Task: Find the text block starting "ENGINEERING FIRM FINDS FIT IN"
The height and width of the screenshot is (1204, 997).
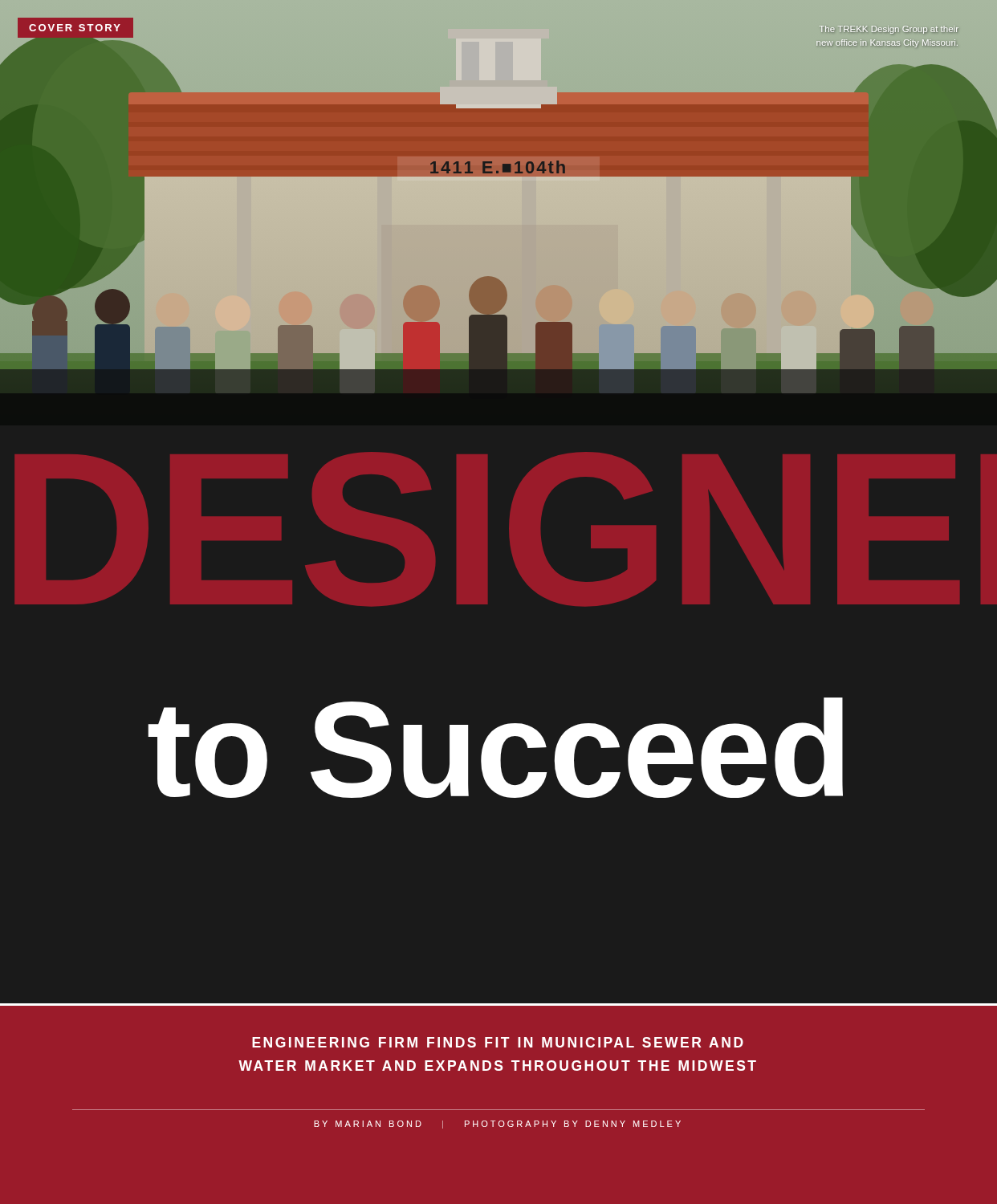Action: click(498, 1054)
